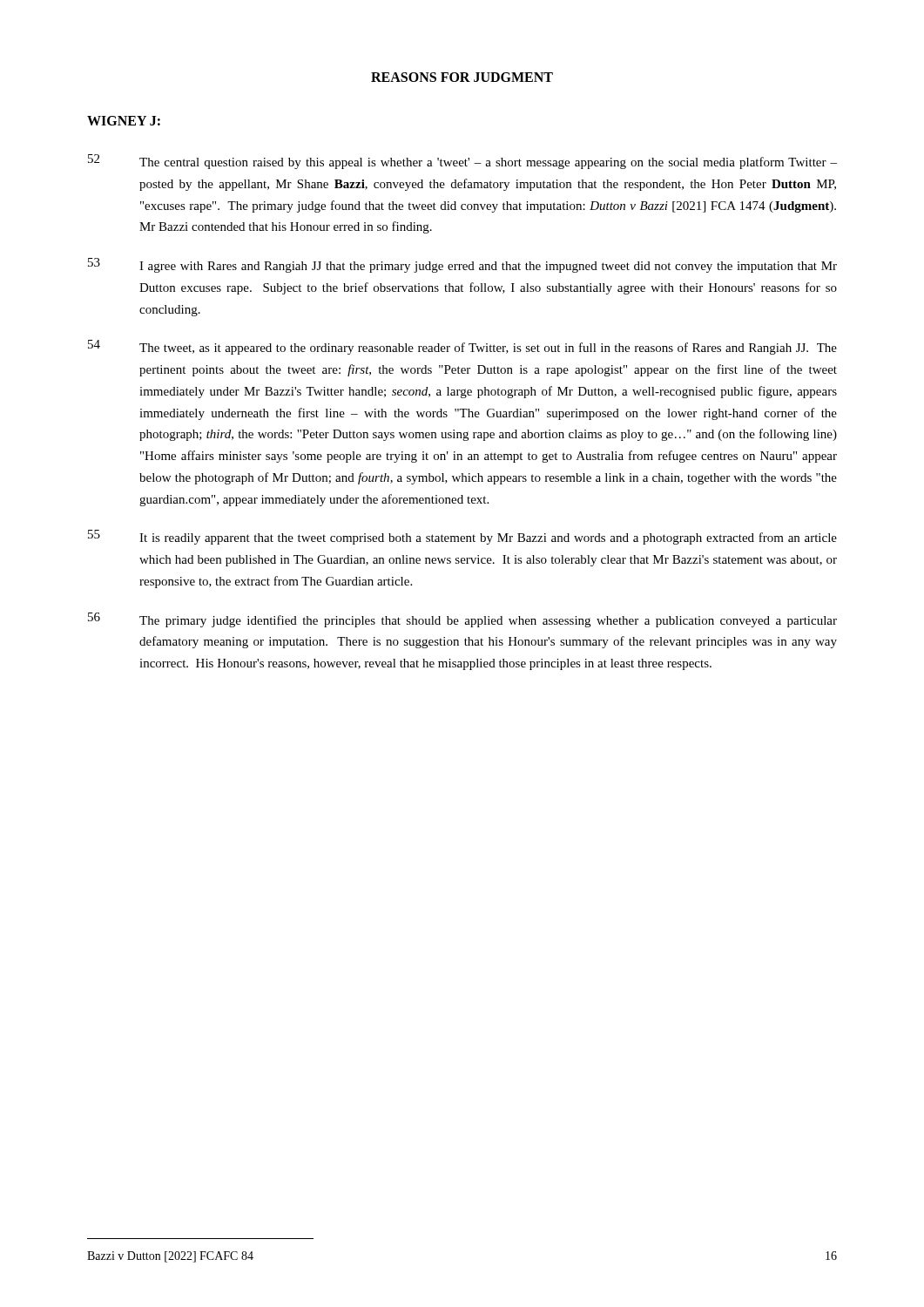The width and height of the screenshot is (924, 1307).
Task: Locate the text starting "53 I agree with Rares and Rangiah JJ"
Action: click(x=462, y=288)
